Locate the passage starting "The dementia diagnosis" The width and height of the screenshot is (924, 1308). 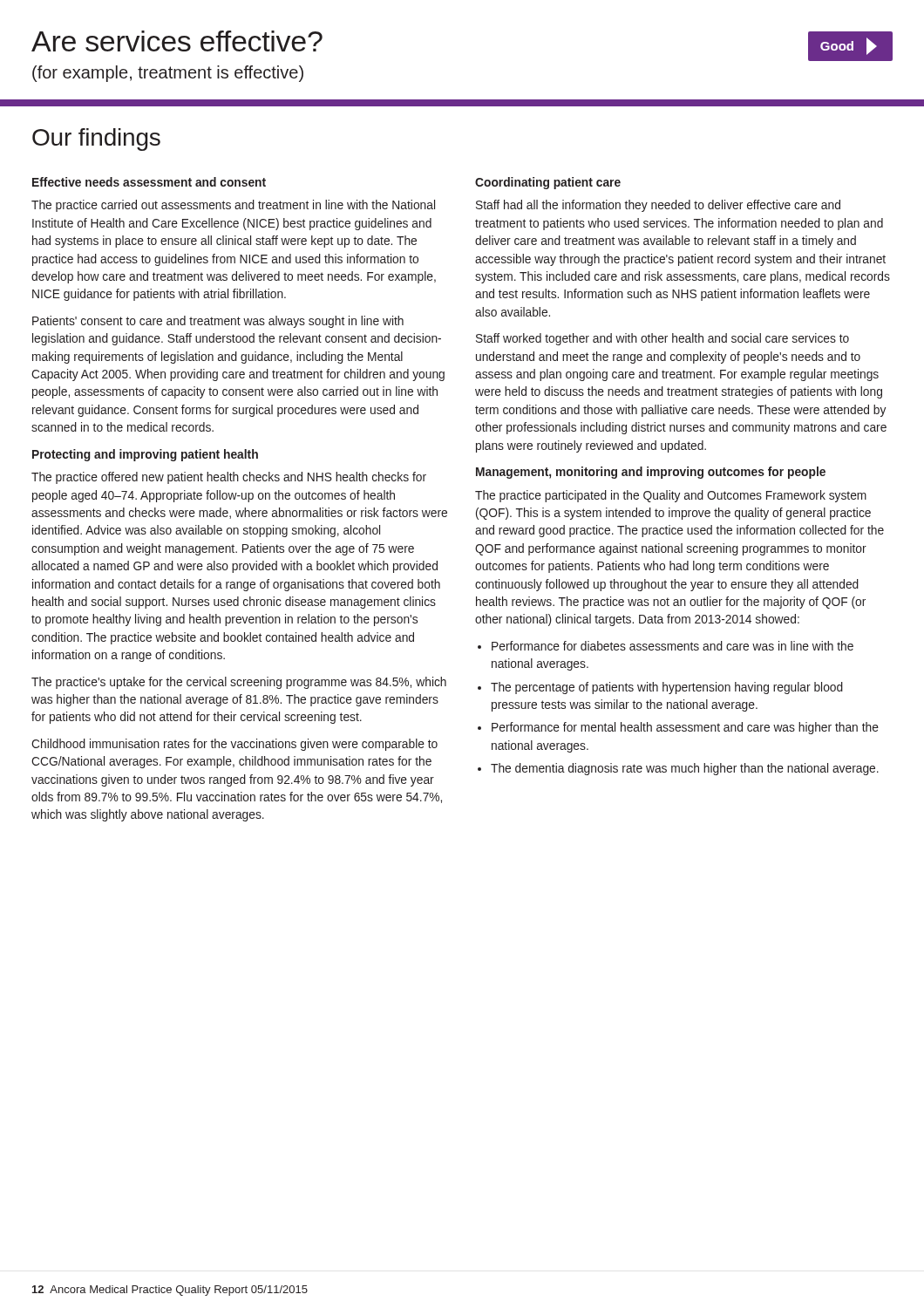[x=685, y=769]
